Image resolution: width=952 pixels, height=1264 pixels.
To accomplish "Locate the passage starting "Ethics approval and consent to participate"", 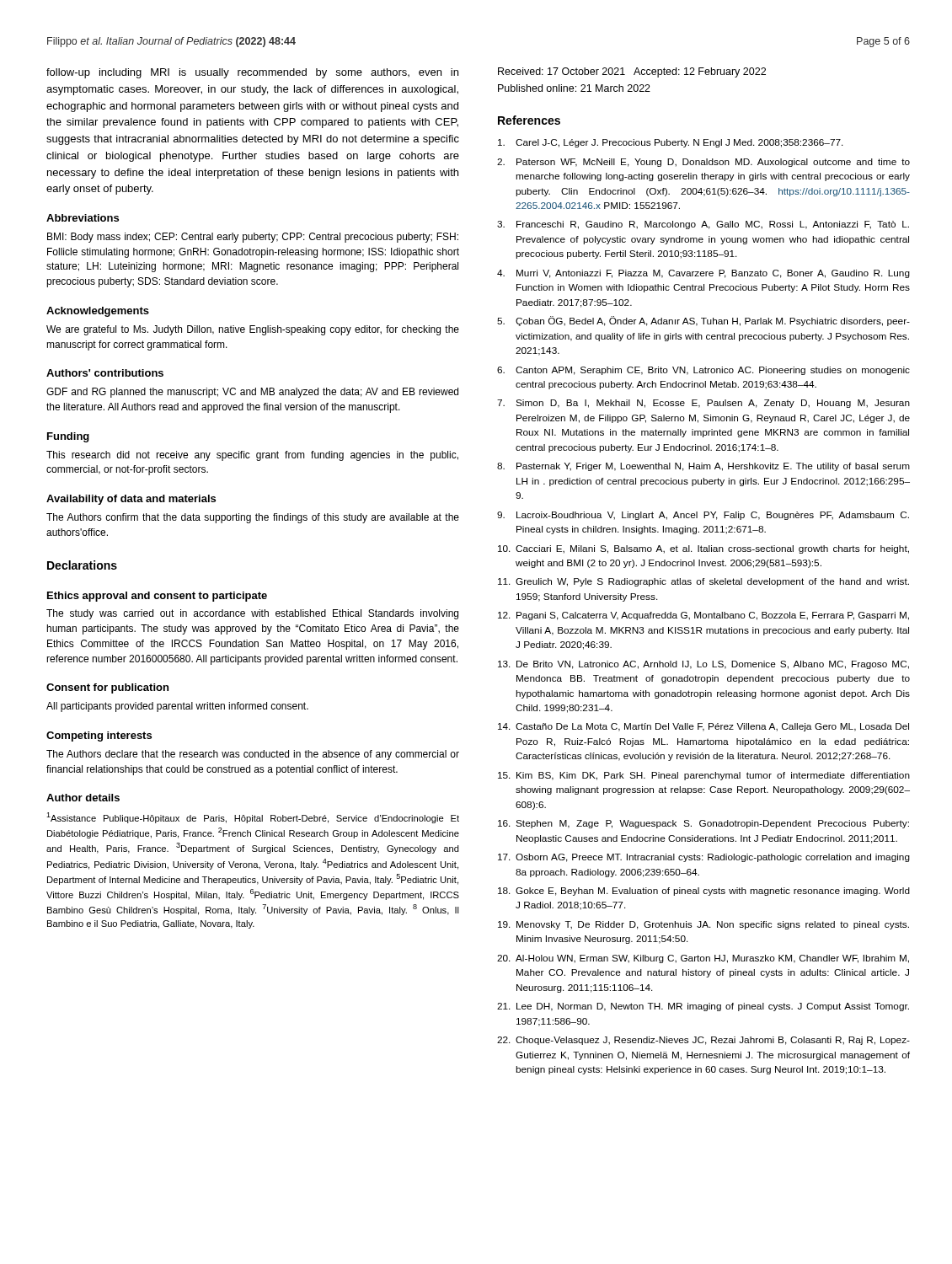I will (x=157, y=595).
